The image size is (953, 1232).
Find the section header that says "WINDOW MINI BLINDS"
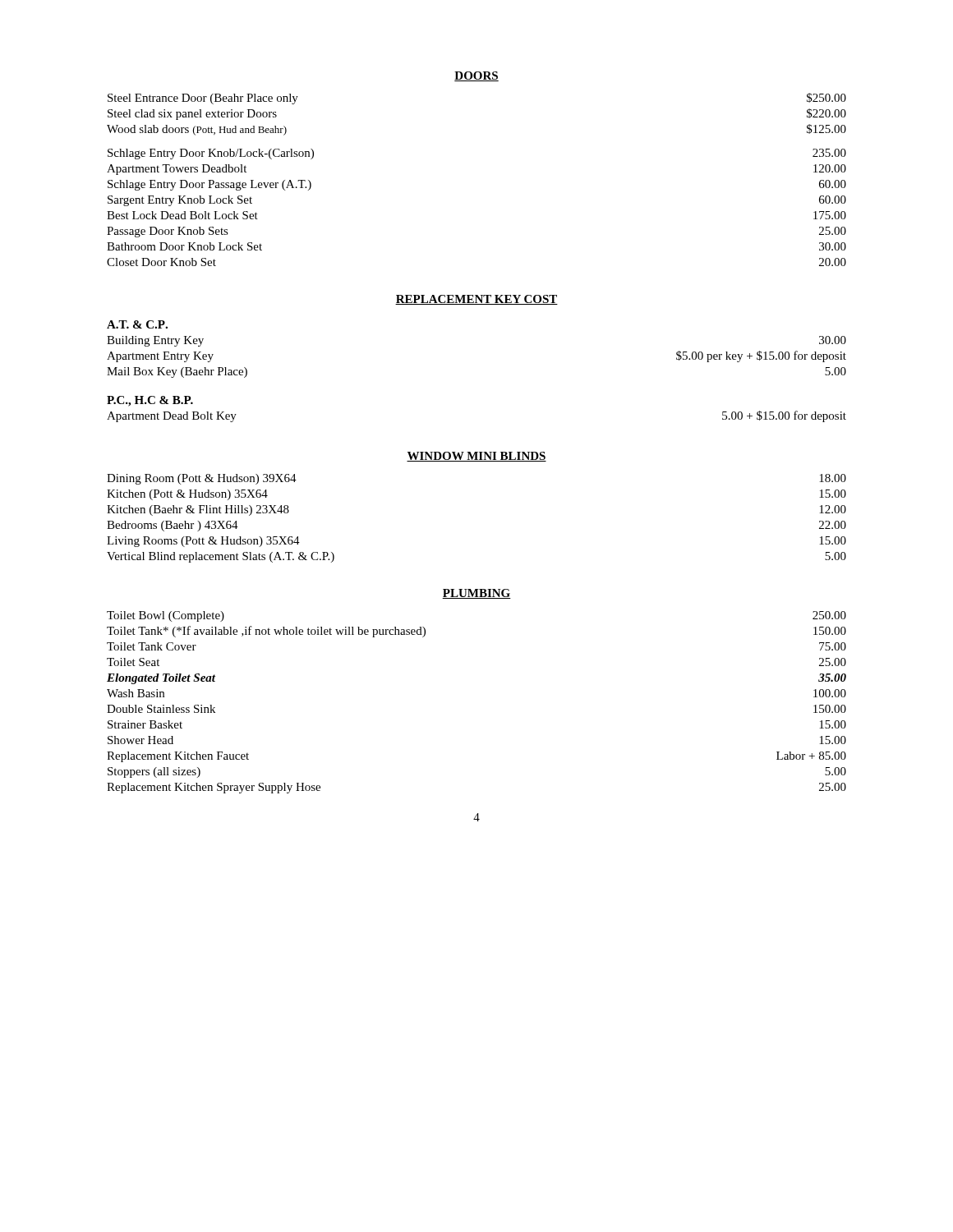tap(476, 456)
